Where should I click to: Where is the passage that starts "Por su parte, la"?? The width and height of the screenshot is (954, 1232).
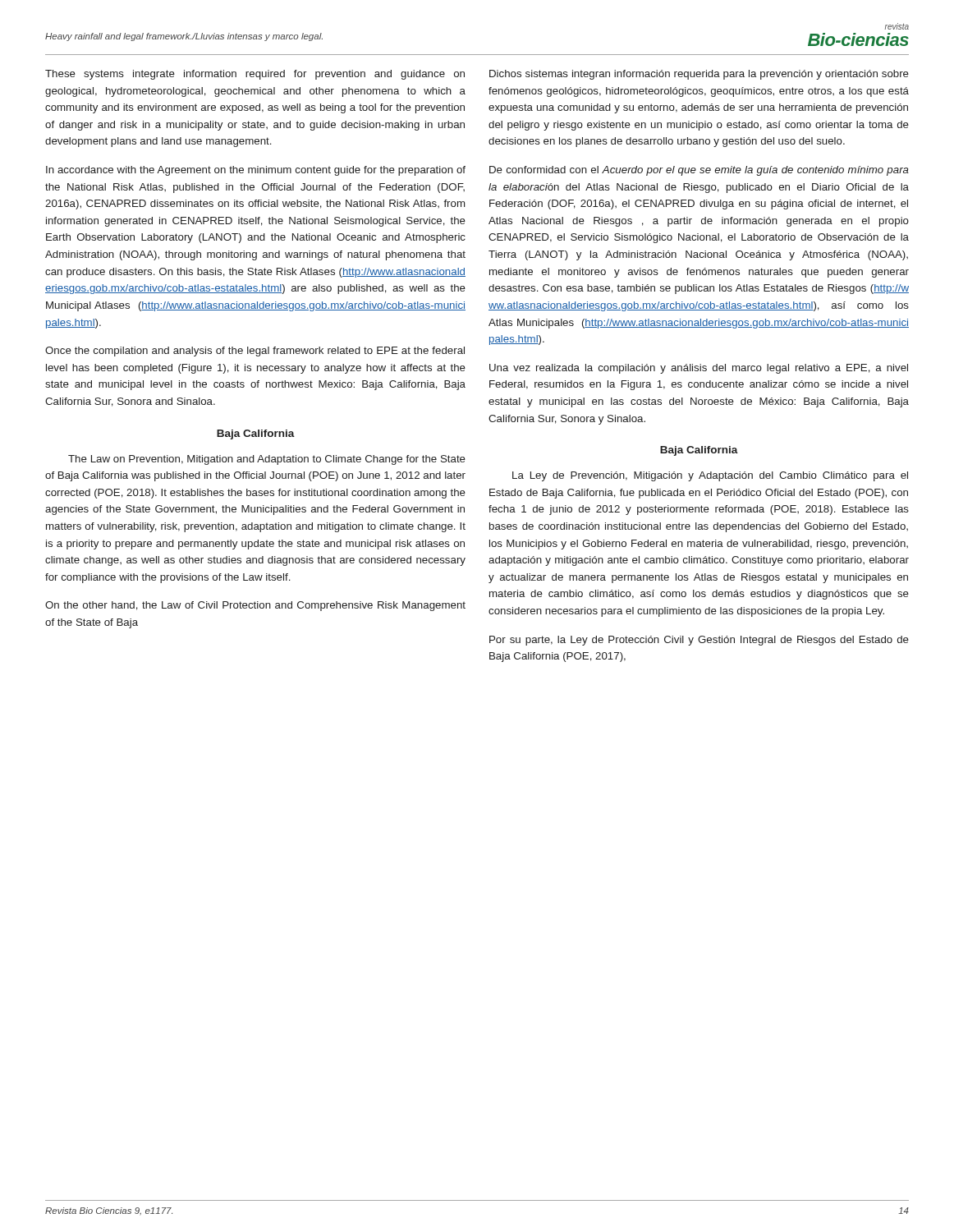699,648
